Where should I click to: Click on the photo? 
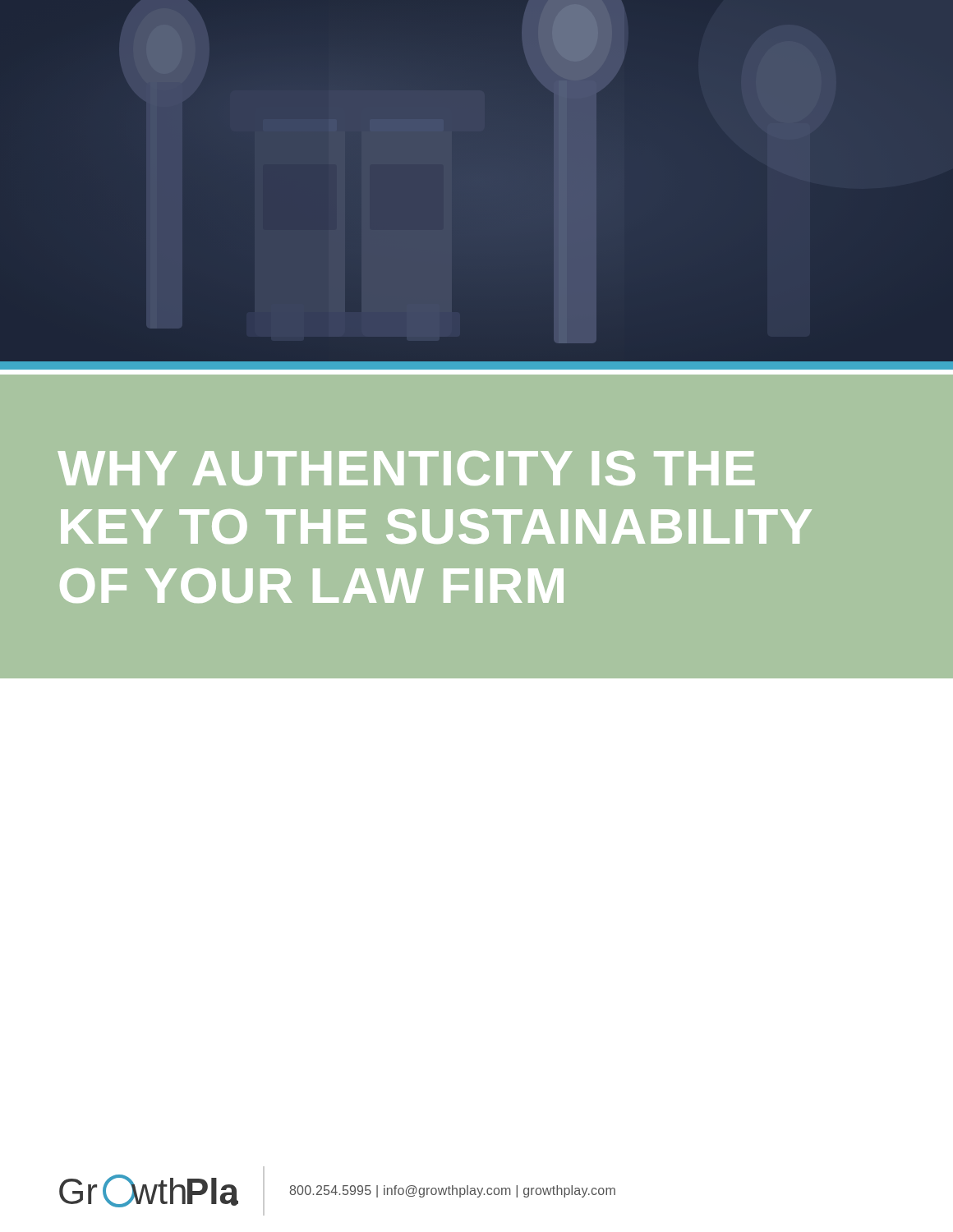[476, 181]
